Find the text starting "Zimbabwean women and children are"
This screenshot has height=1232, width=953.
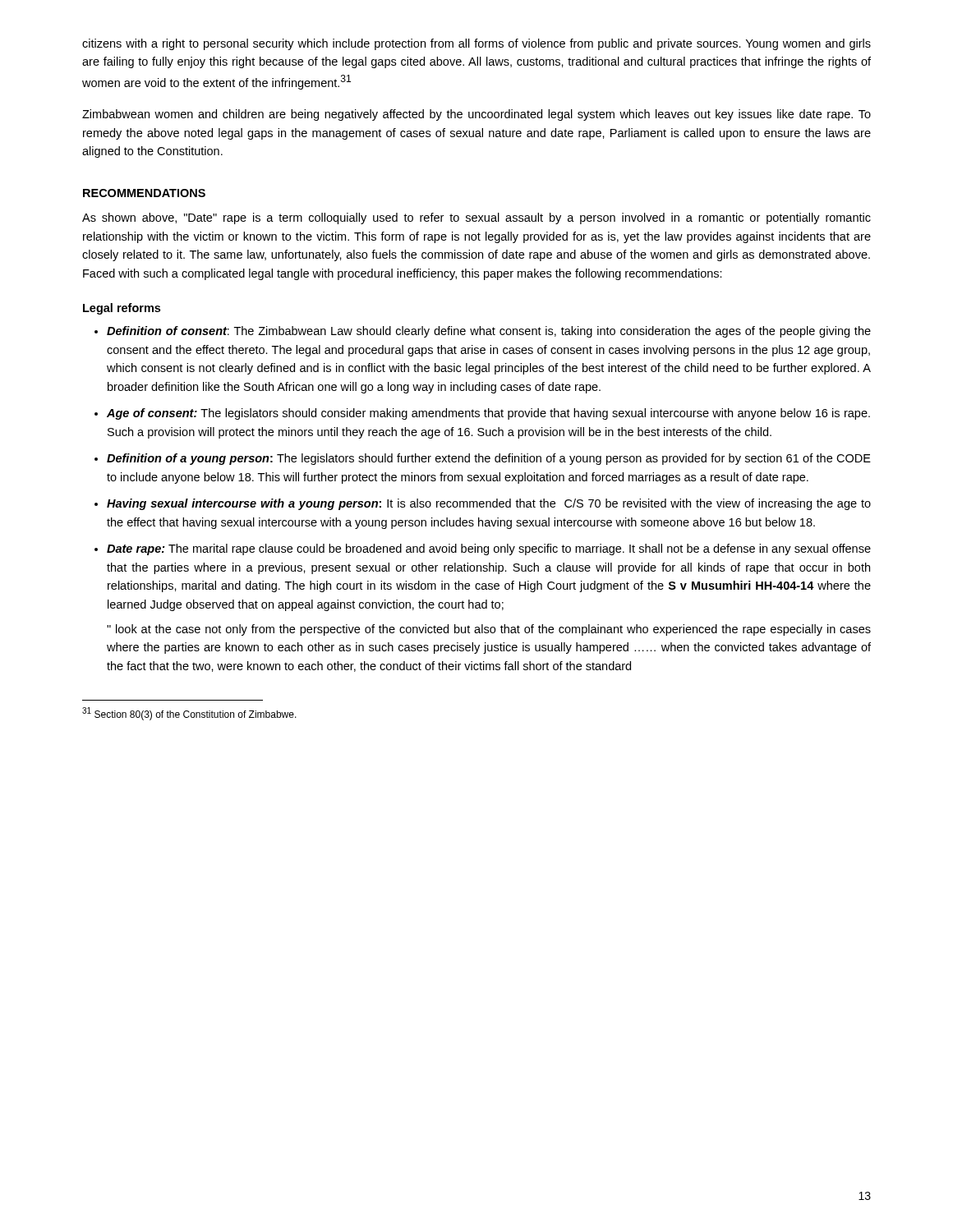(x=476, y=133)
